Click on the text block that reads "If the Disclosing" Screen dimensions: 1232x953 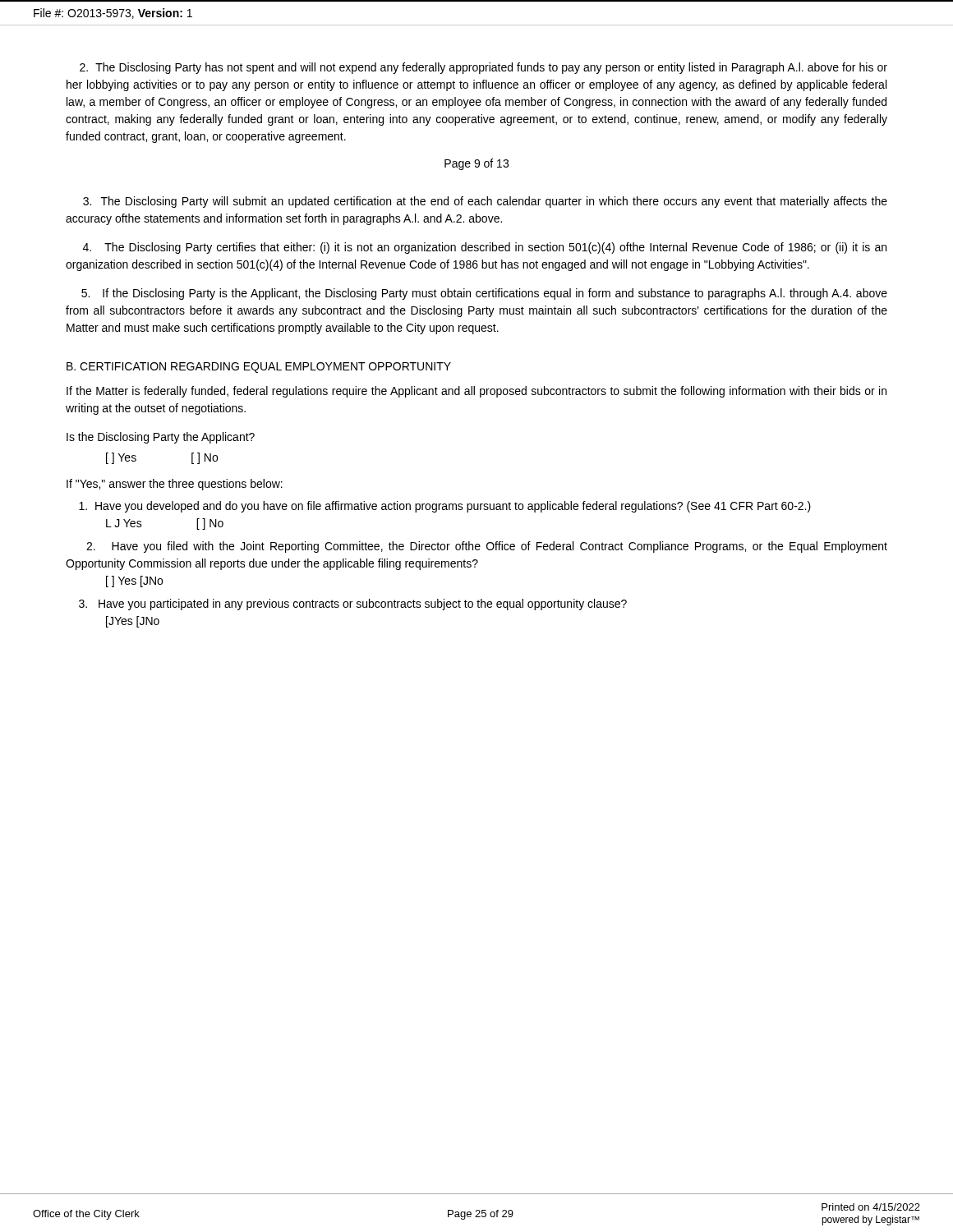pos(476,311)
